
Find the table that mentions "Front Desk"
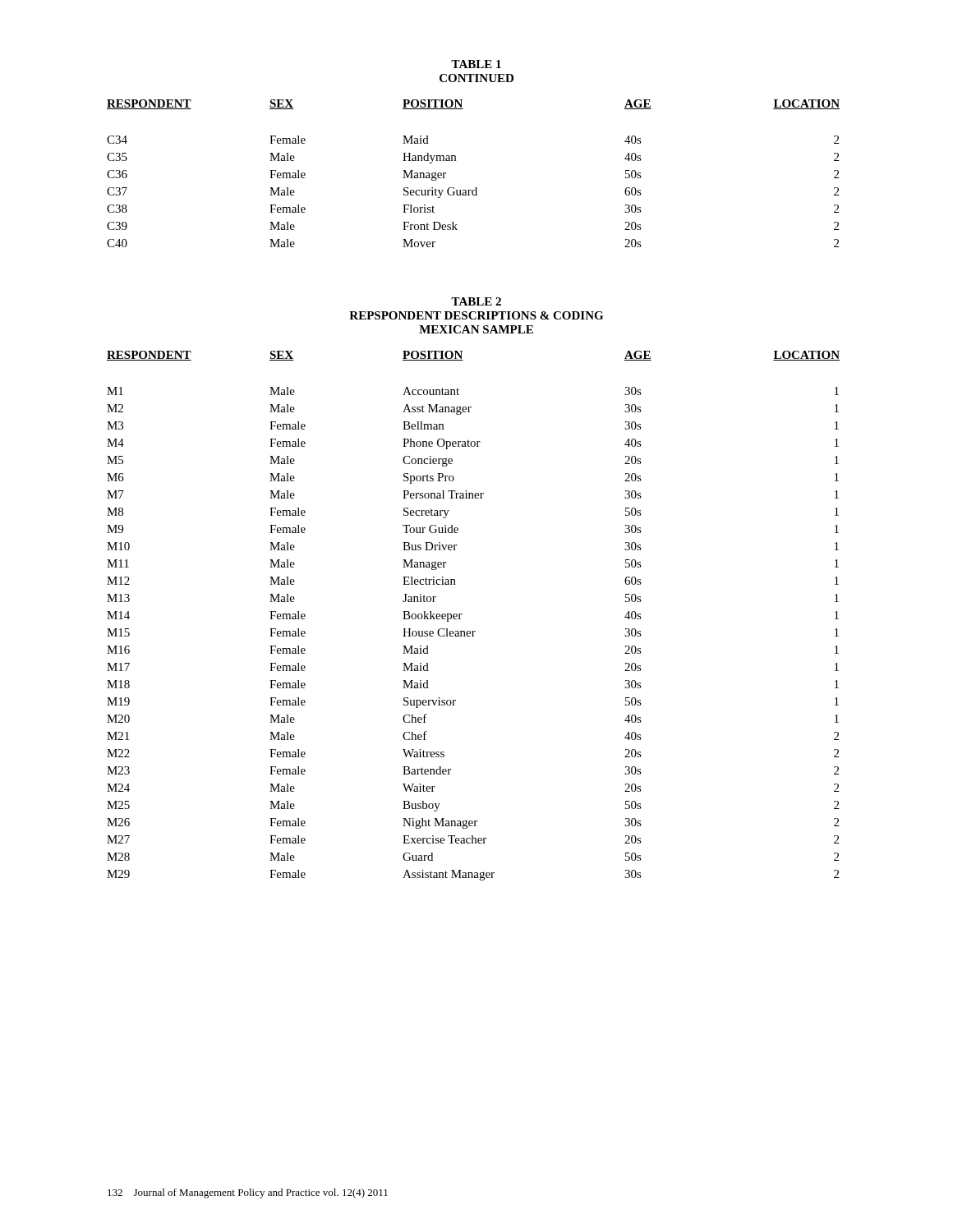tap(476, 174)
